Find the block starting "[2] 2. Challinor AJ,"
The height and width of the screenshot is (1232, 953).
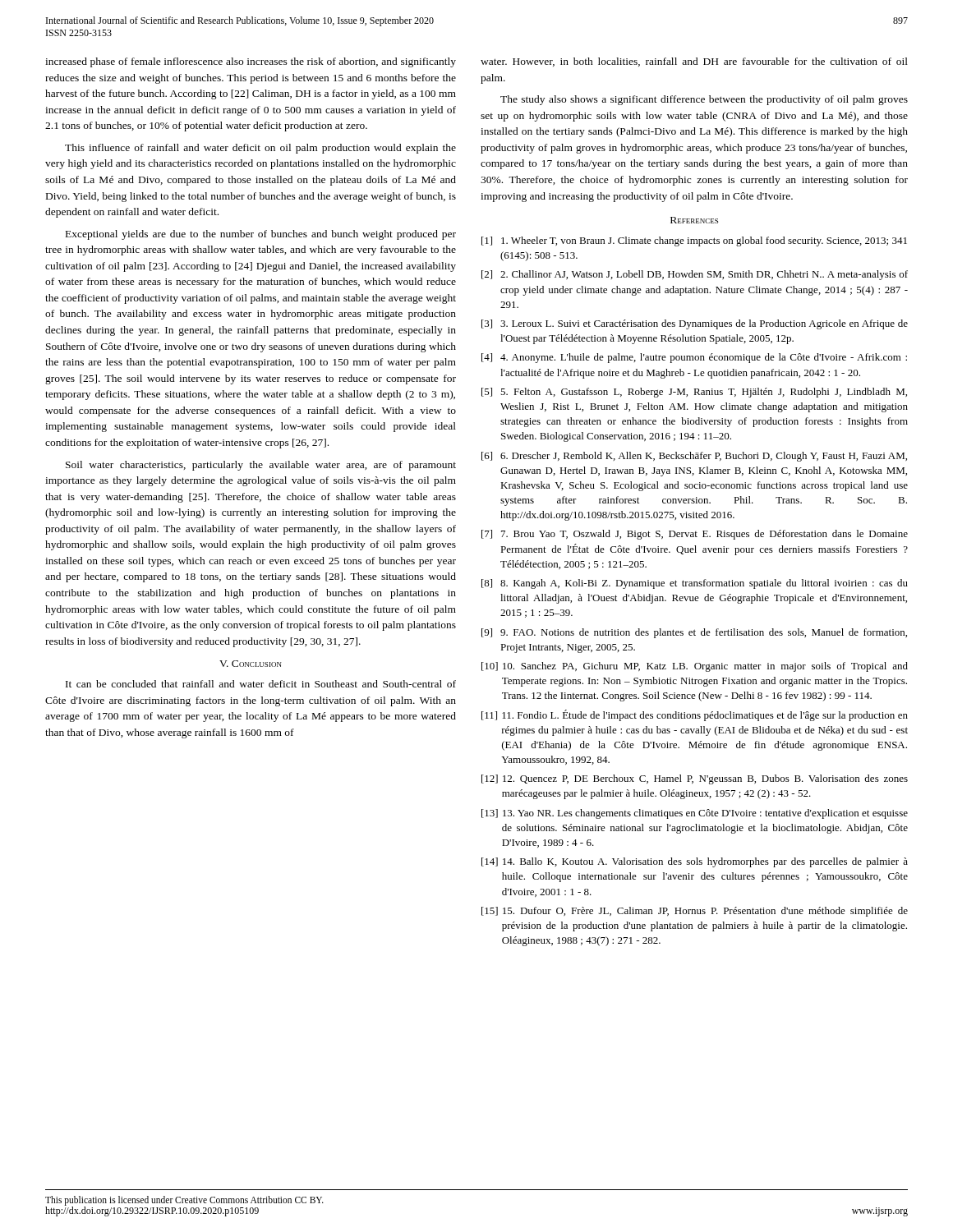coord(694,290)
